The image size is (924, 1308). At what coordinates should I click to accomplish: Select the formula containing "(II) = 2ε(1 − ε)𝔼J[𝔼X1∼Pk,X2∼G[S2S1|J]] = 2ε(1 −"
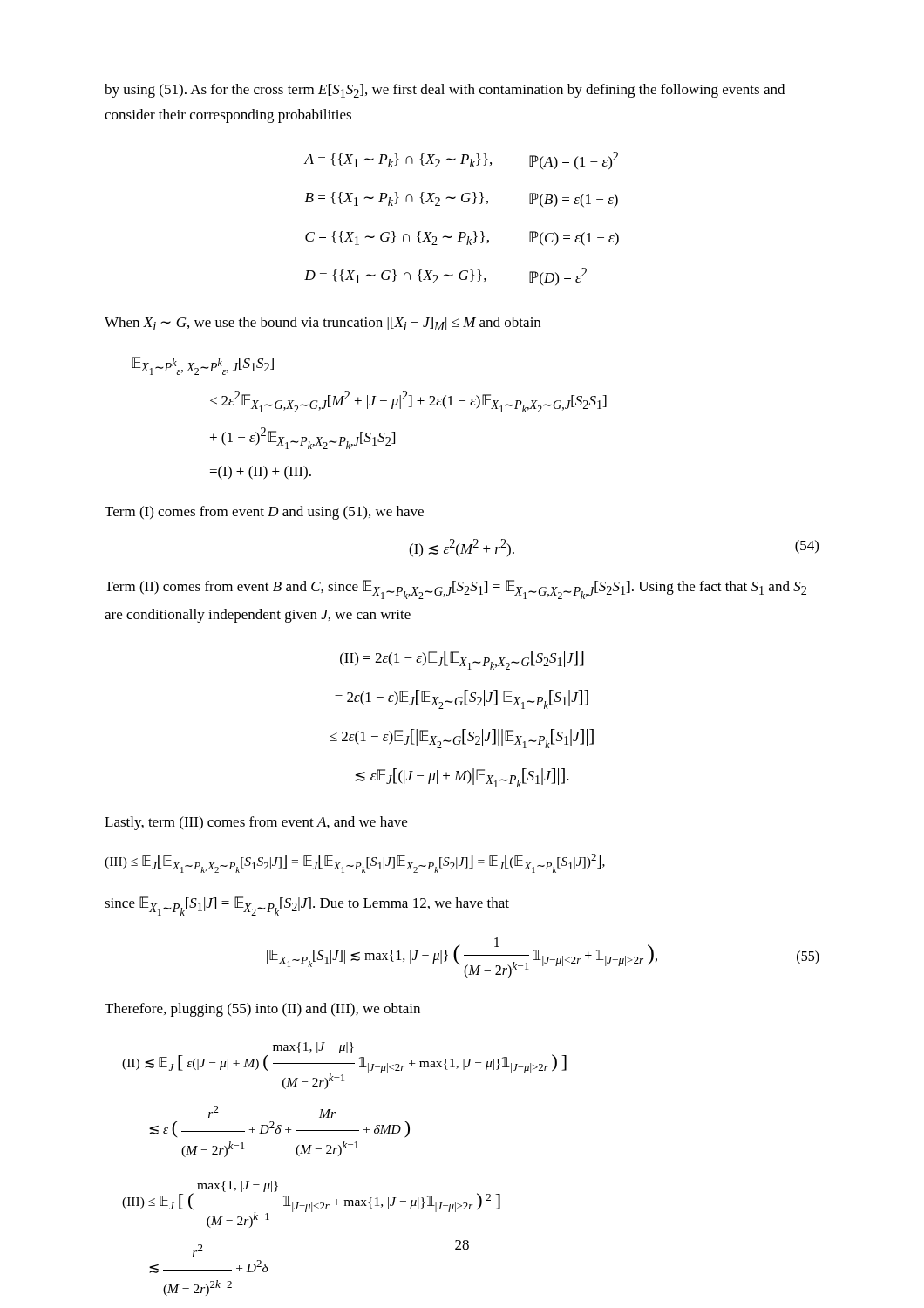tap(462, 717)
